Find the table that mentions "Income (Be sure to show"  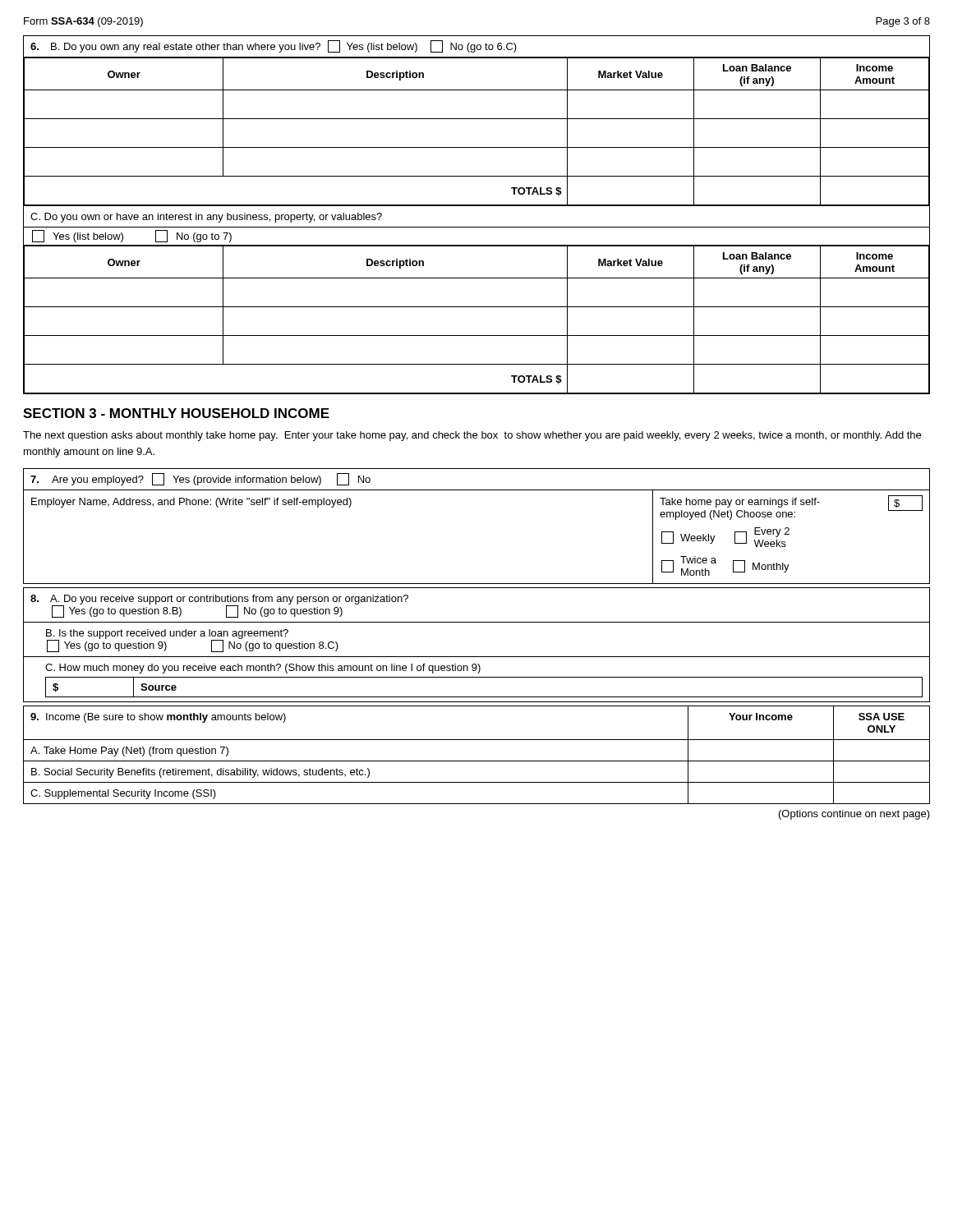(476, 755)
